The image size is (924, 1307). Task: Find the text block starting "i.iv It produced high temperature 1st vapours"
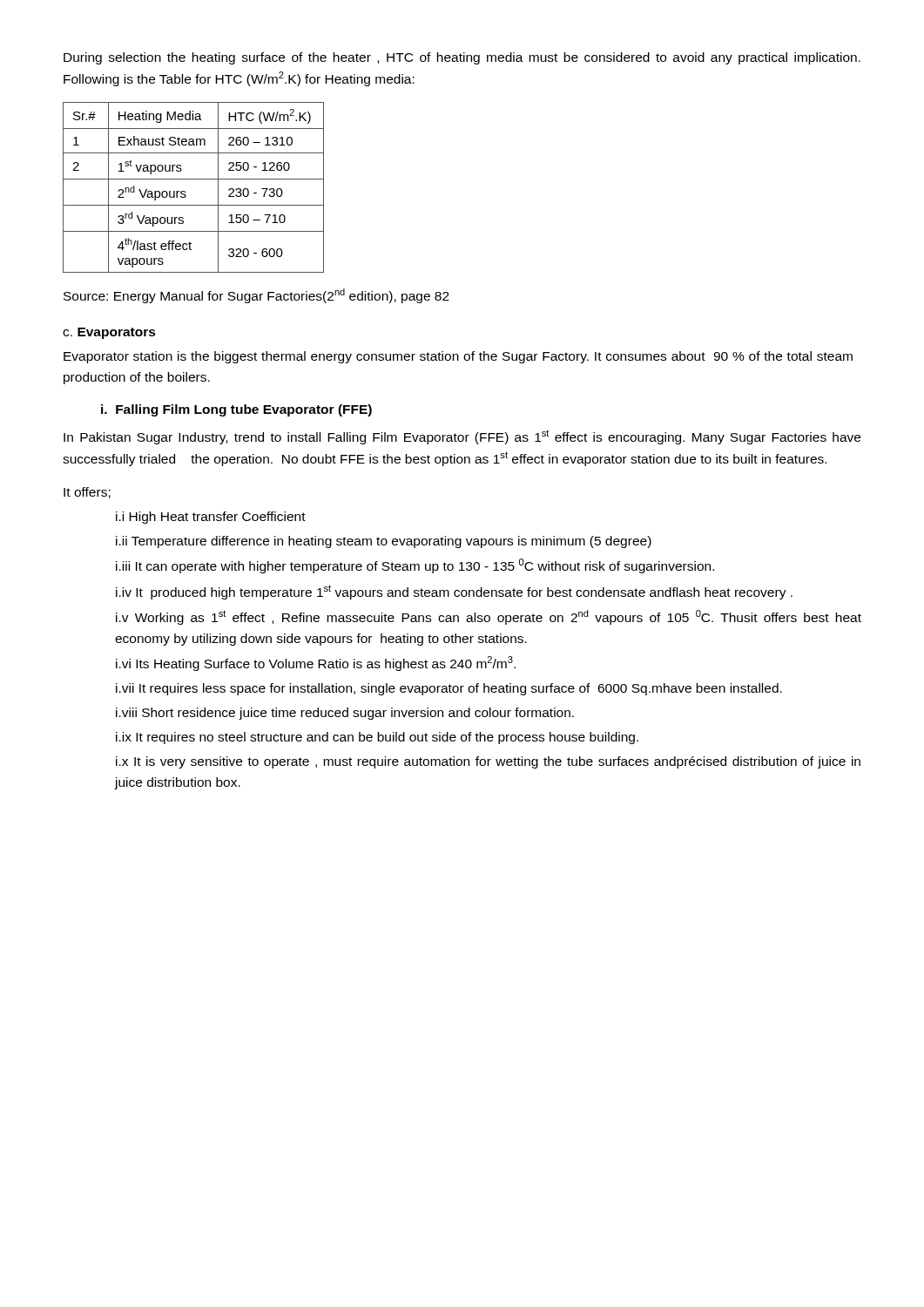click(454, 591)
